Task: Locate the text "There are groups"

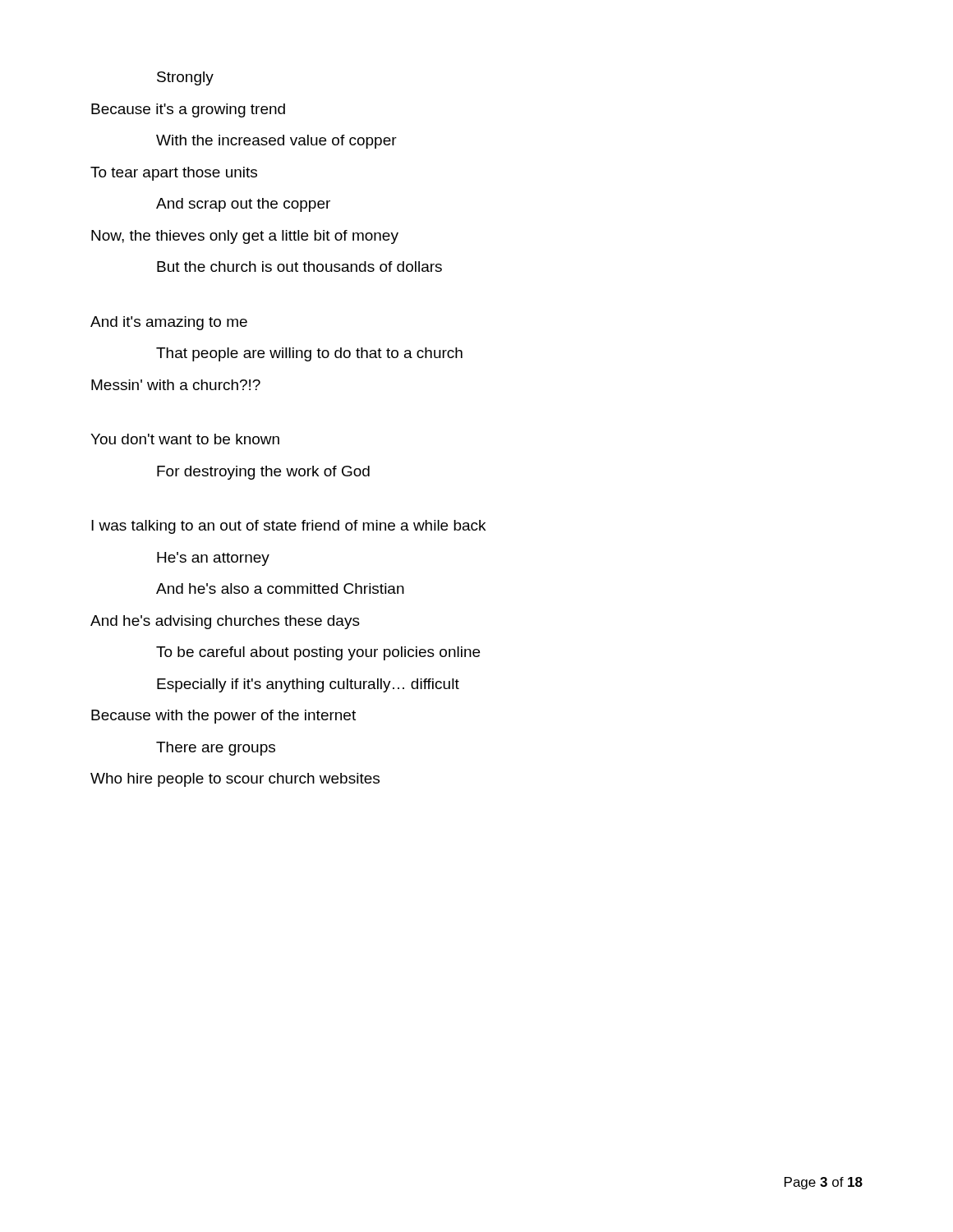Action: coord(216,747)
